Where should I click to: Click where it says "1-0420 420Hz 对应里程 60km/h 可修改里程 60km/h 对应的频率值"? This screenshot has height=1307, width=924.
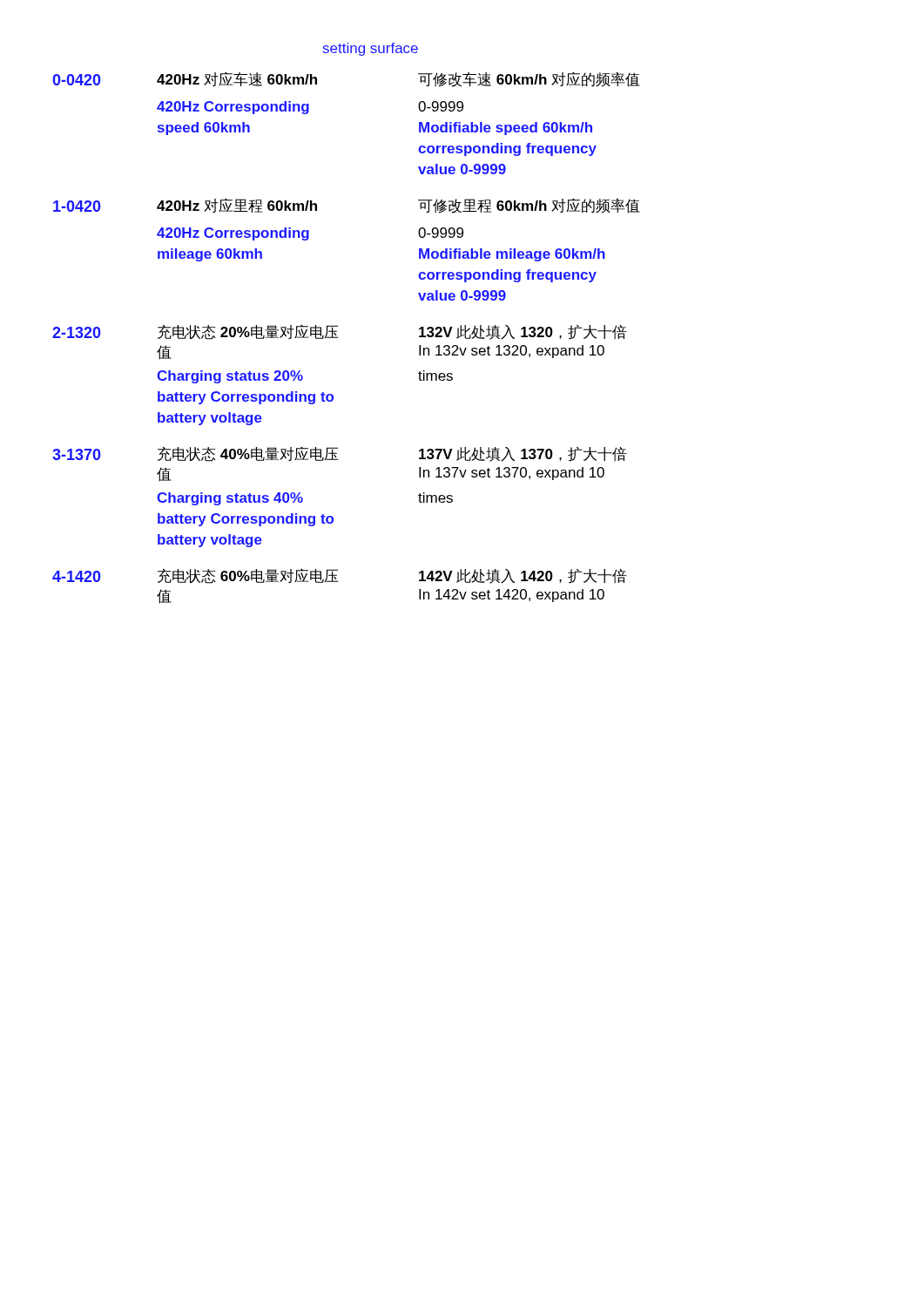(488, 206)
